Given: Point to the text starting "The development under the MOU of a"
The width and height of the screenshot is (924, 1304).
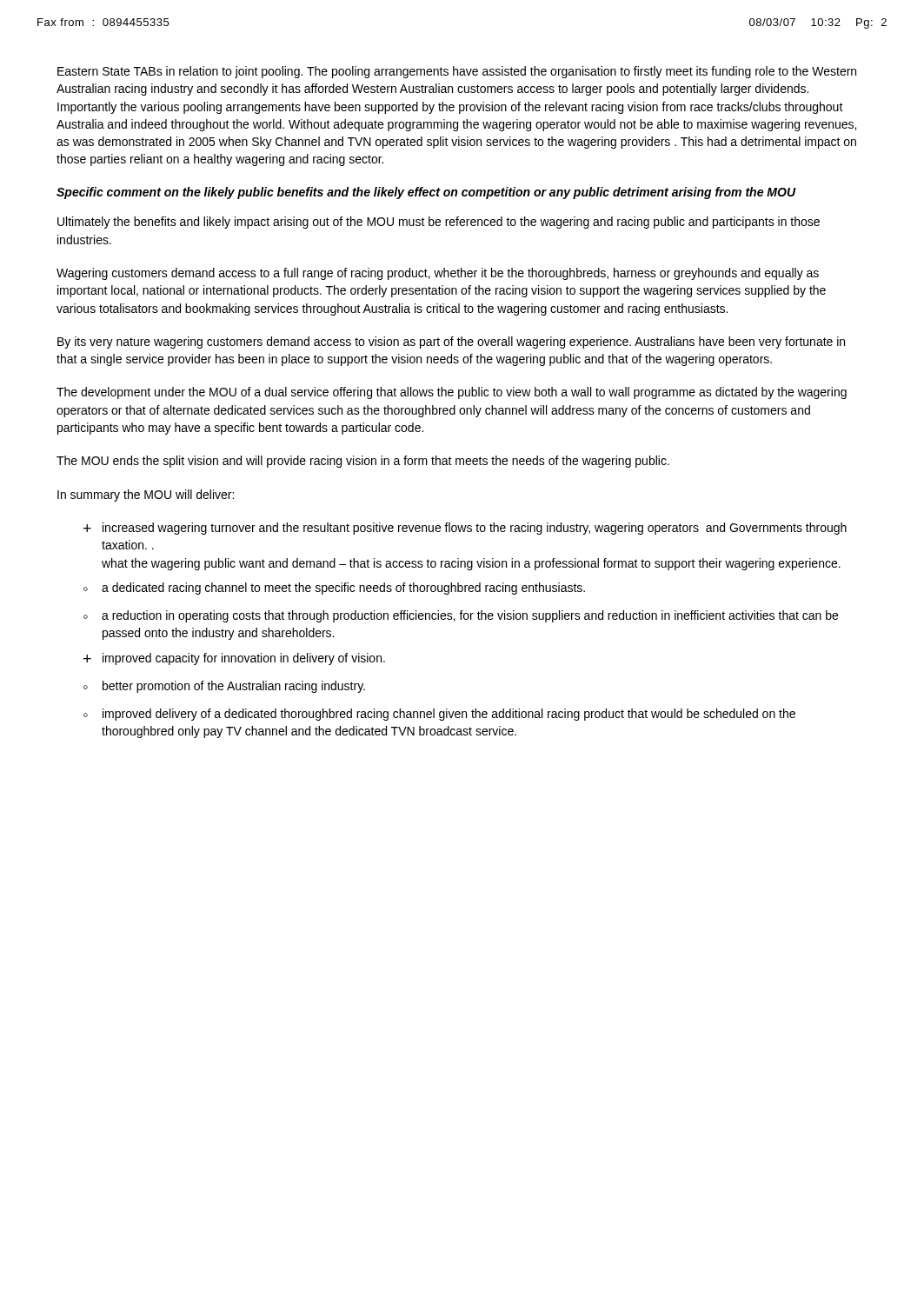Looking at the screenshot, I should (452, 410).
